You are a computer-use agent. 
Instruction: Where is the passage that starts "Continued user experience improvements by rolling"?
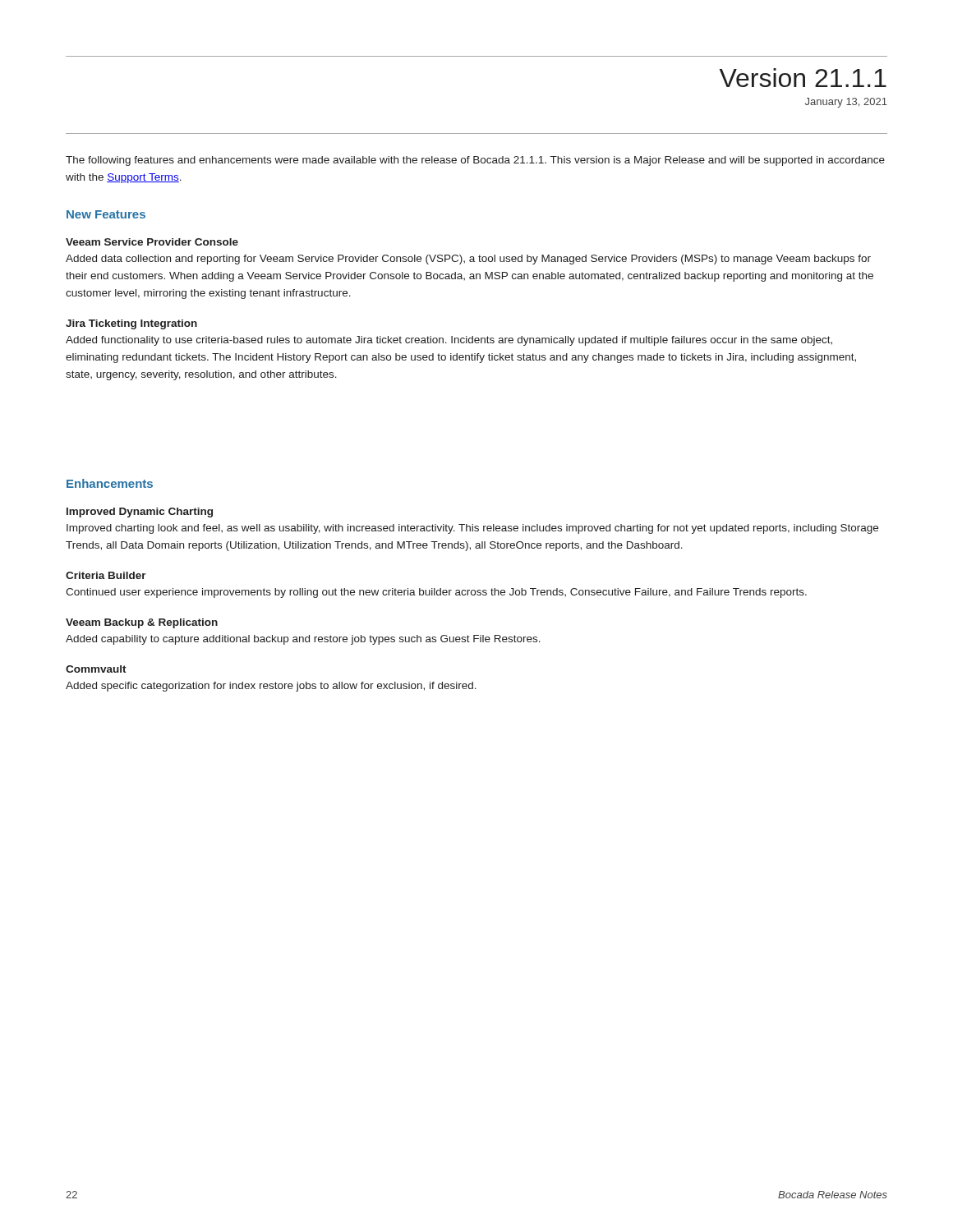[476, 592]
